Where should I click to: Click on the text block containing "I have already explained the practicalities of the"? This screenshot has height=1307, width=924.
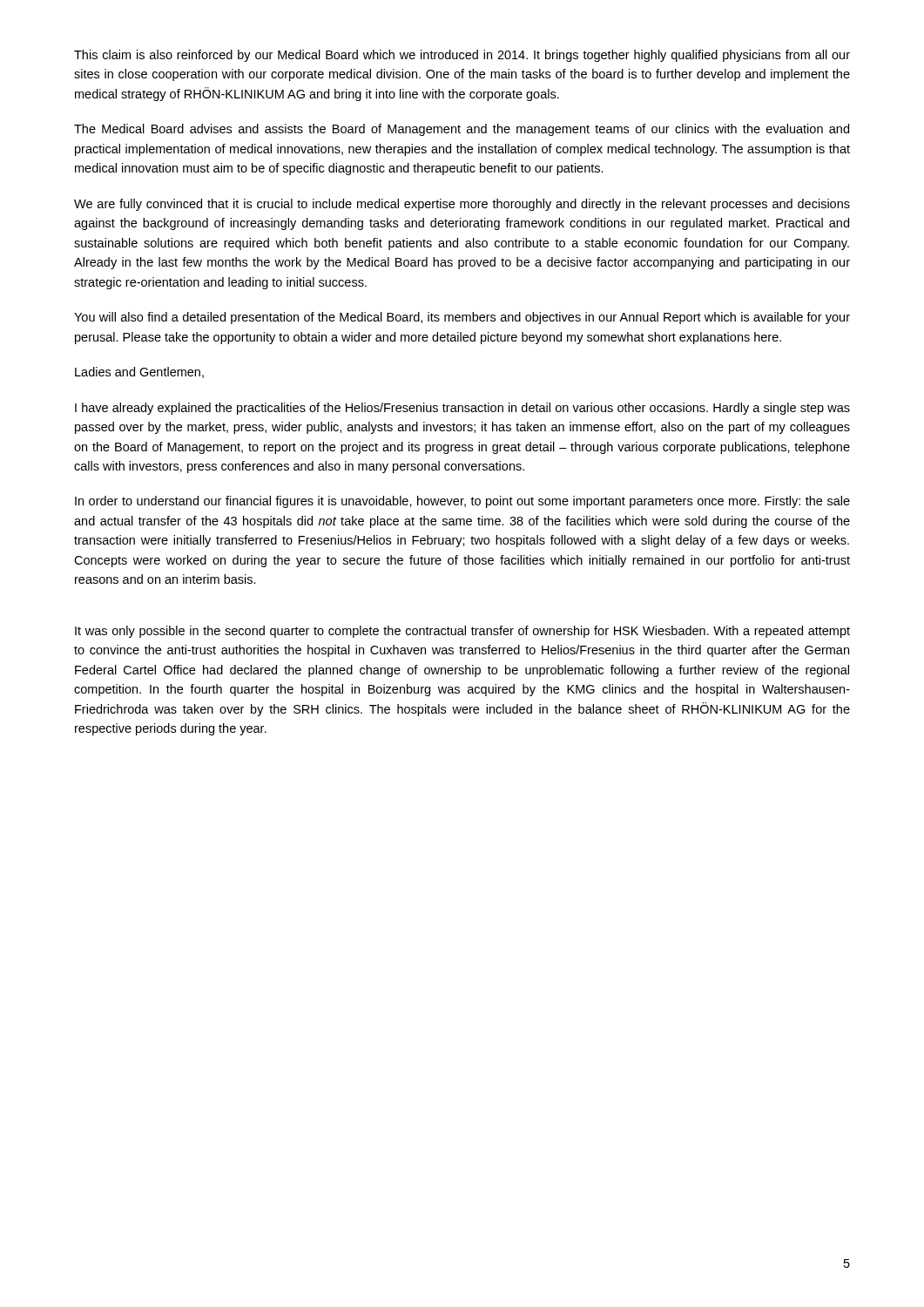(462, 437)
